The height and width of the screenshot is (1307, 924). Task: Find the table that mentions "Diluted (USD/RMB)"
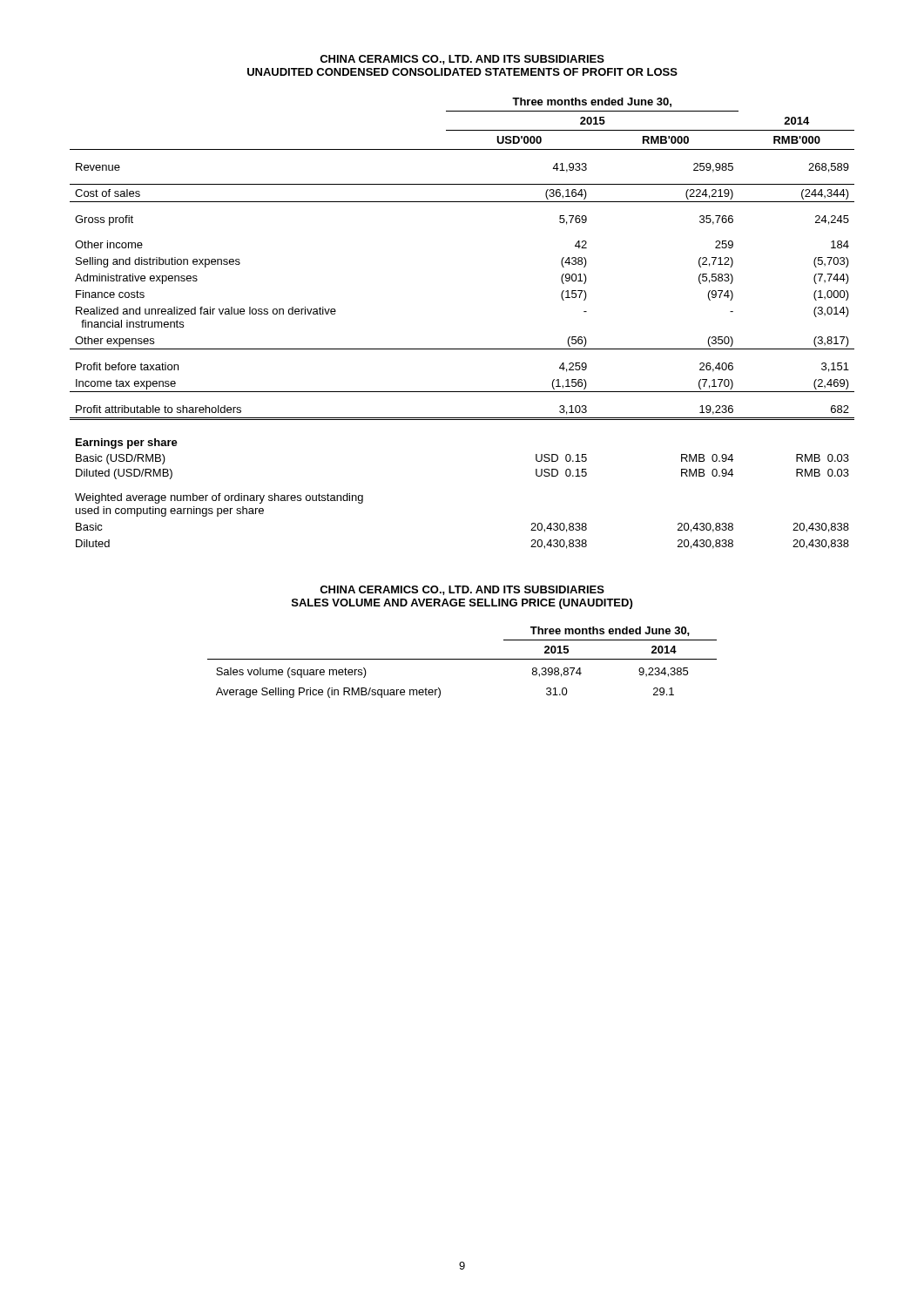coord(462,322)
